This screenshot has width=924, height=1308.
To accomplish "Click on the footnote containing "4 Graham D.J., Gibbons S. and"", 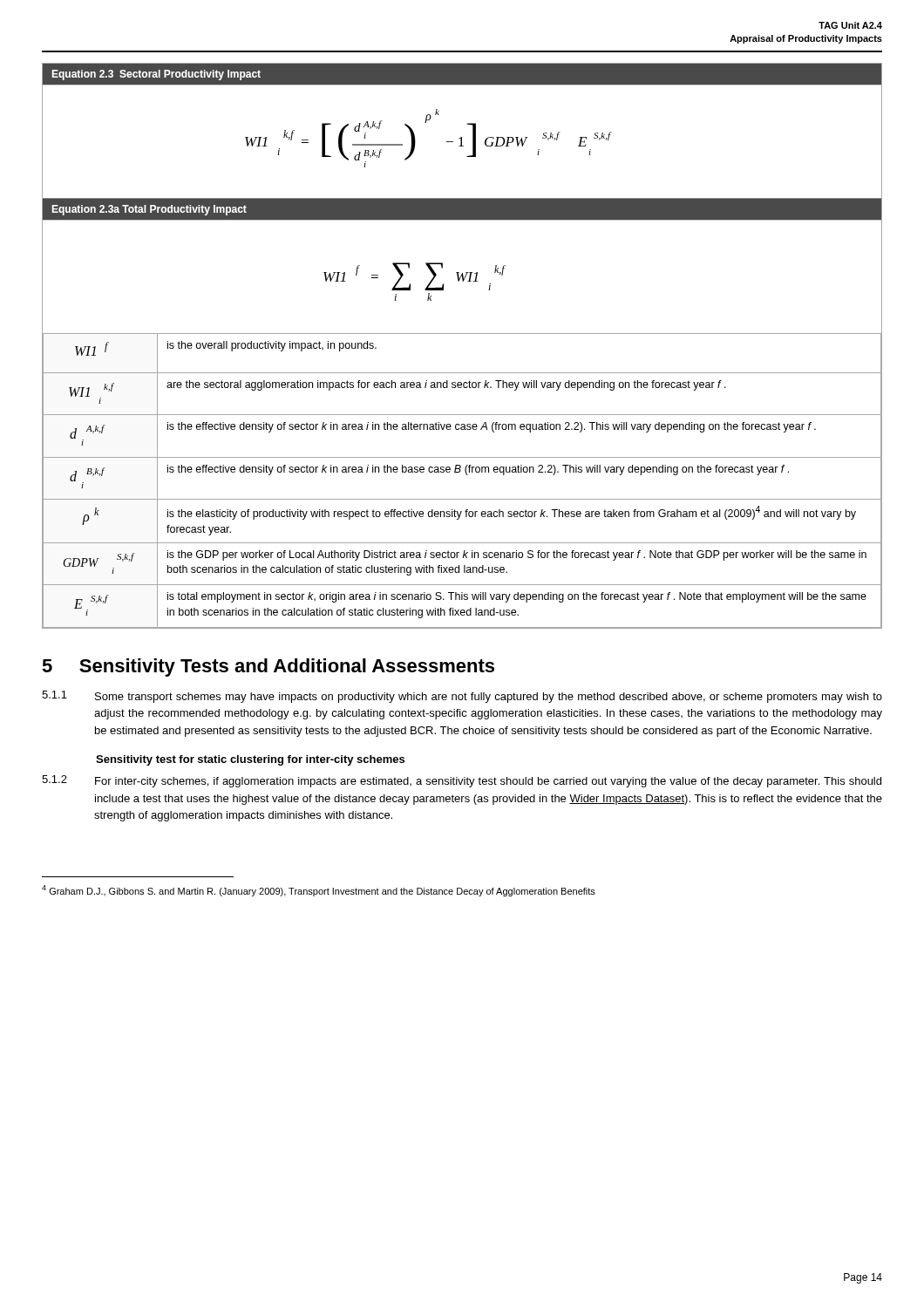I will (319, 889).
